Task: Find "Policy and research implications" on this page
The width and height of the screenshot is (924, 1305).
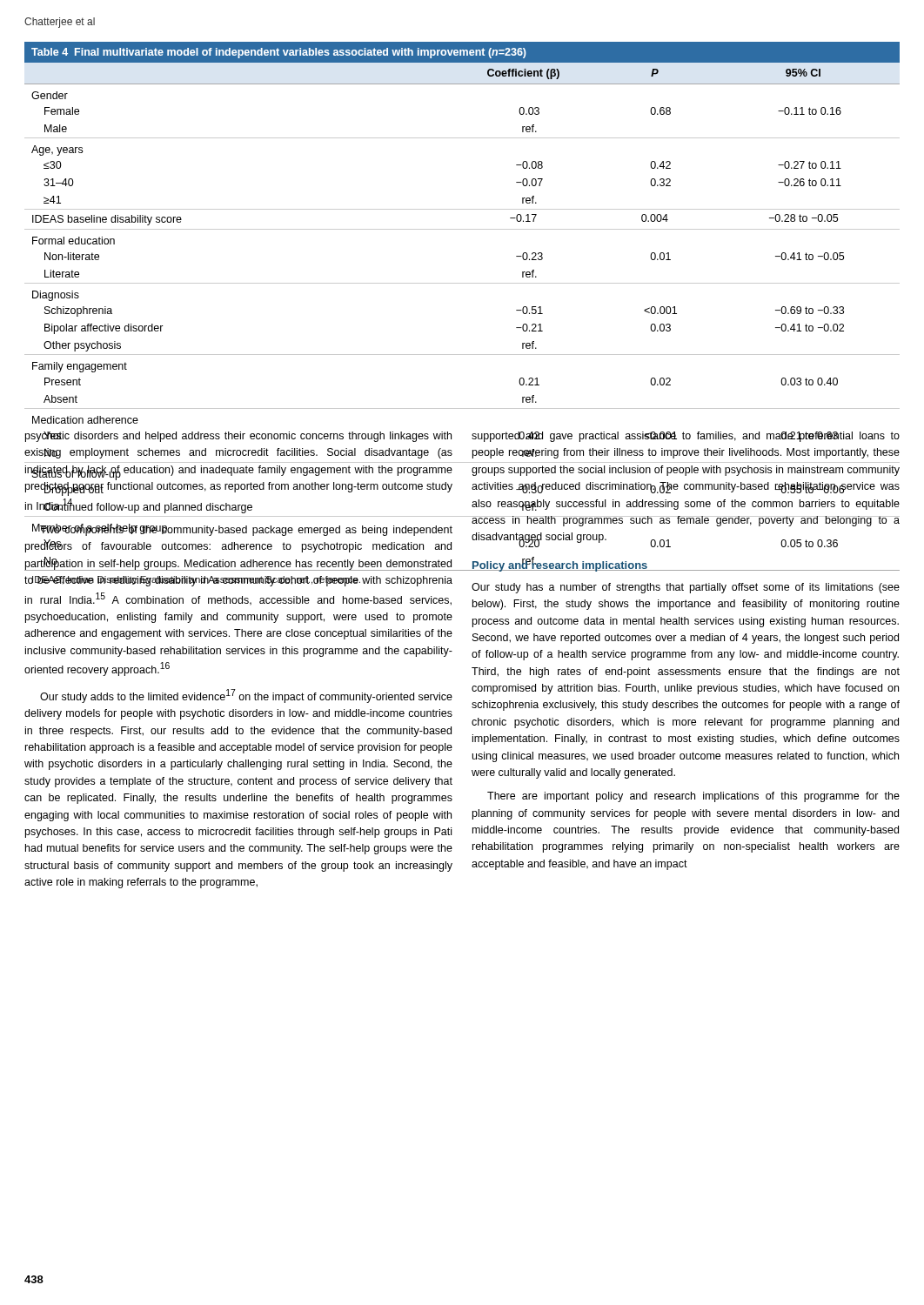Action: point(560,565)
